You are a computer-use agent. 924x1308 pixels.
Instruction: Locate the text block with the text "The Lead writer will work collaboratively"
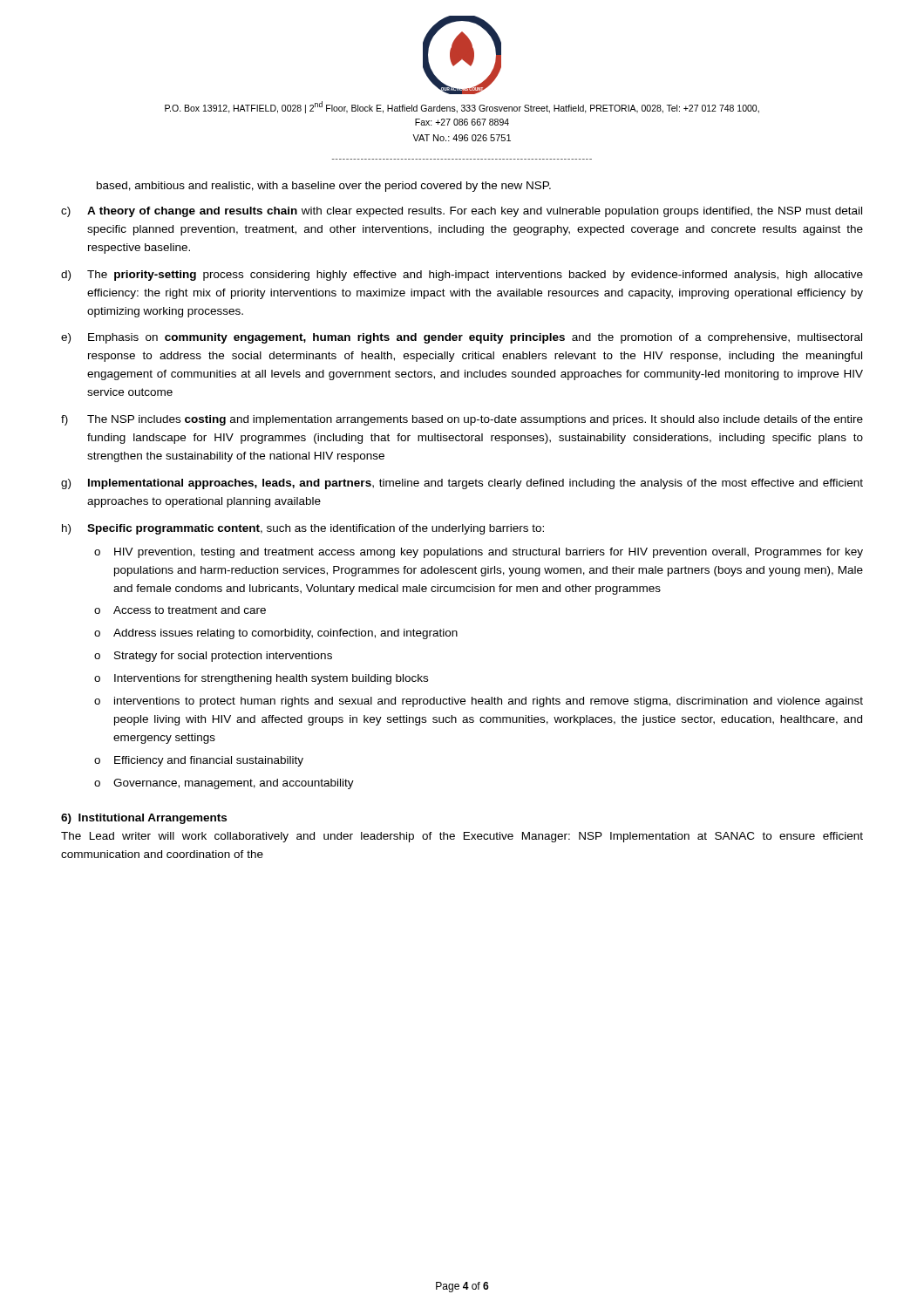[x=462, y=846]
